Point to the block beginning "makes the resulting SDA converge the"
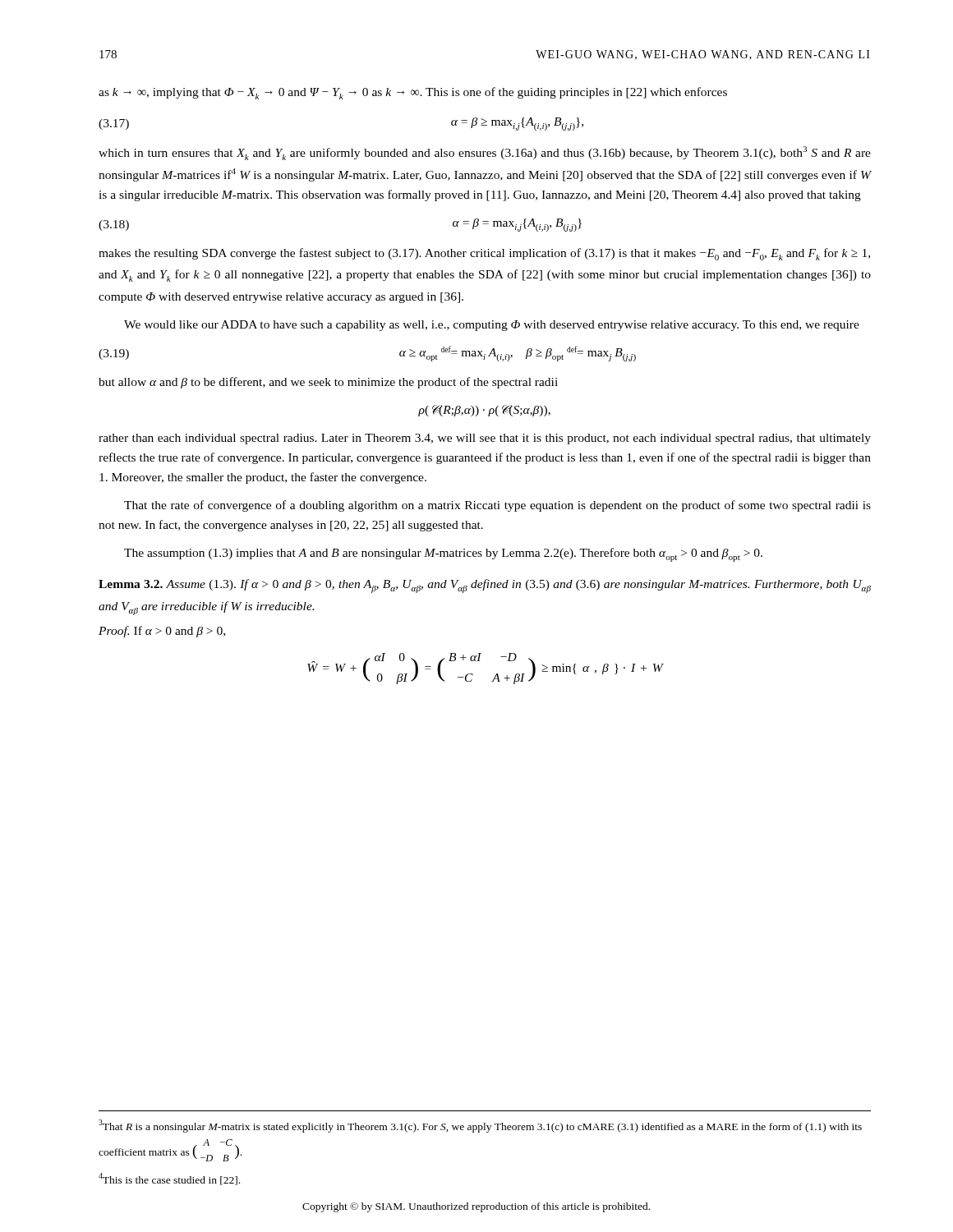The image size is (953, 1232). point(485,288)
